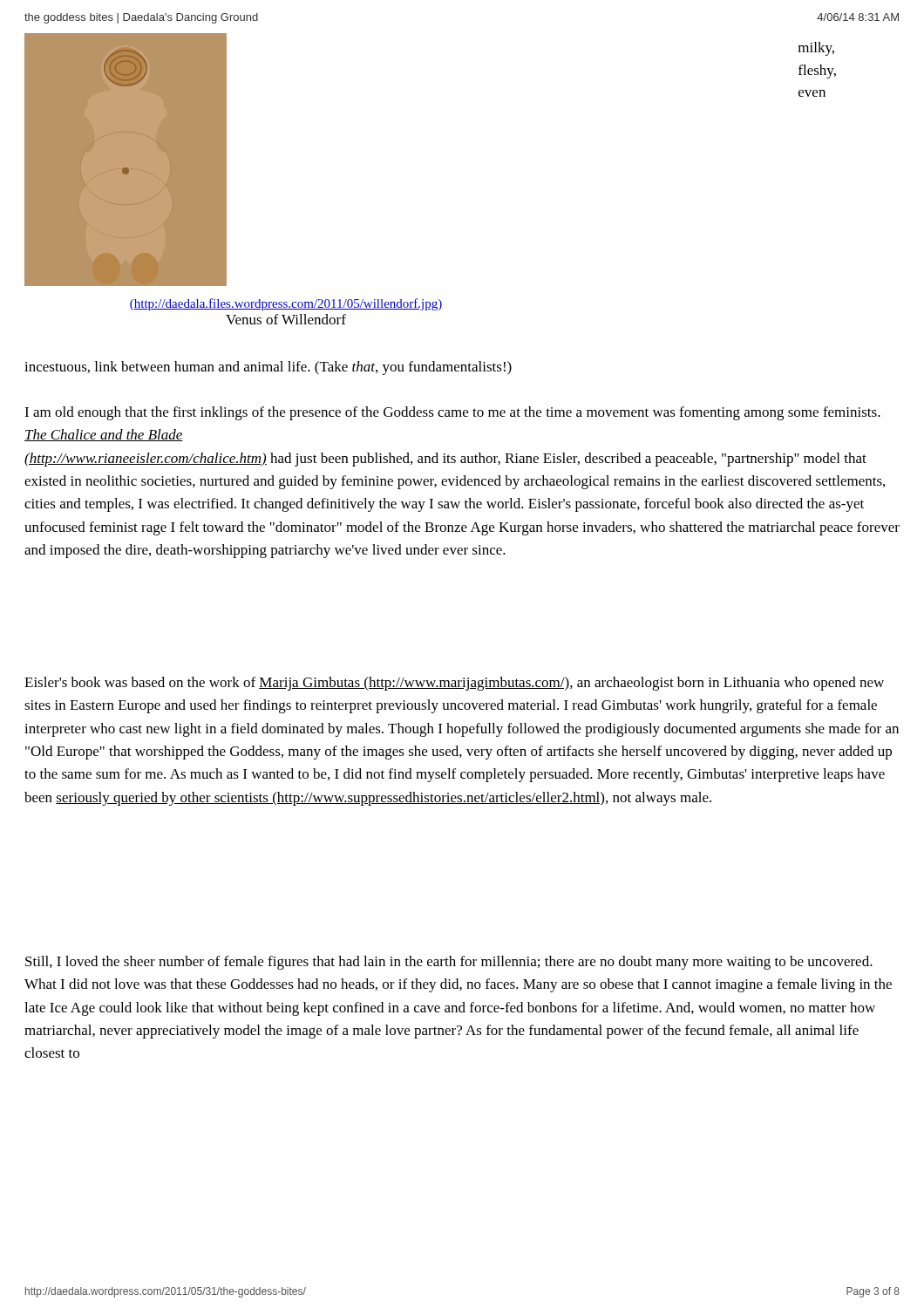Point to the block beginning "incestuous, link between human"
This screenshot has width=924, height=1308.
(268, 367)
